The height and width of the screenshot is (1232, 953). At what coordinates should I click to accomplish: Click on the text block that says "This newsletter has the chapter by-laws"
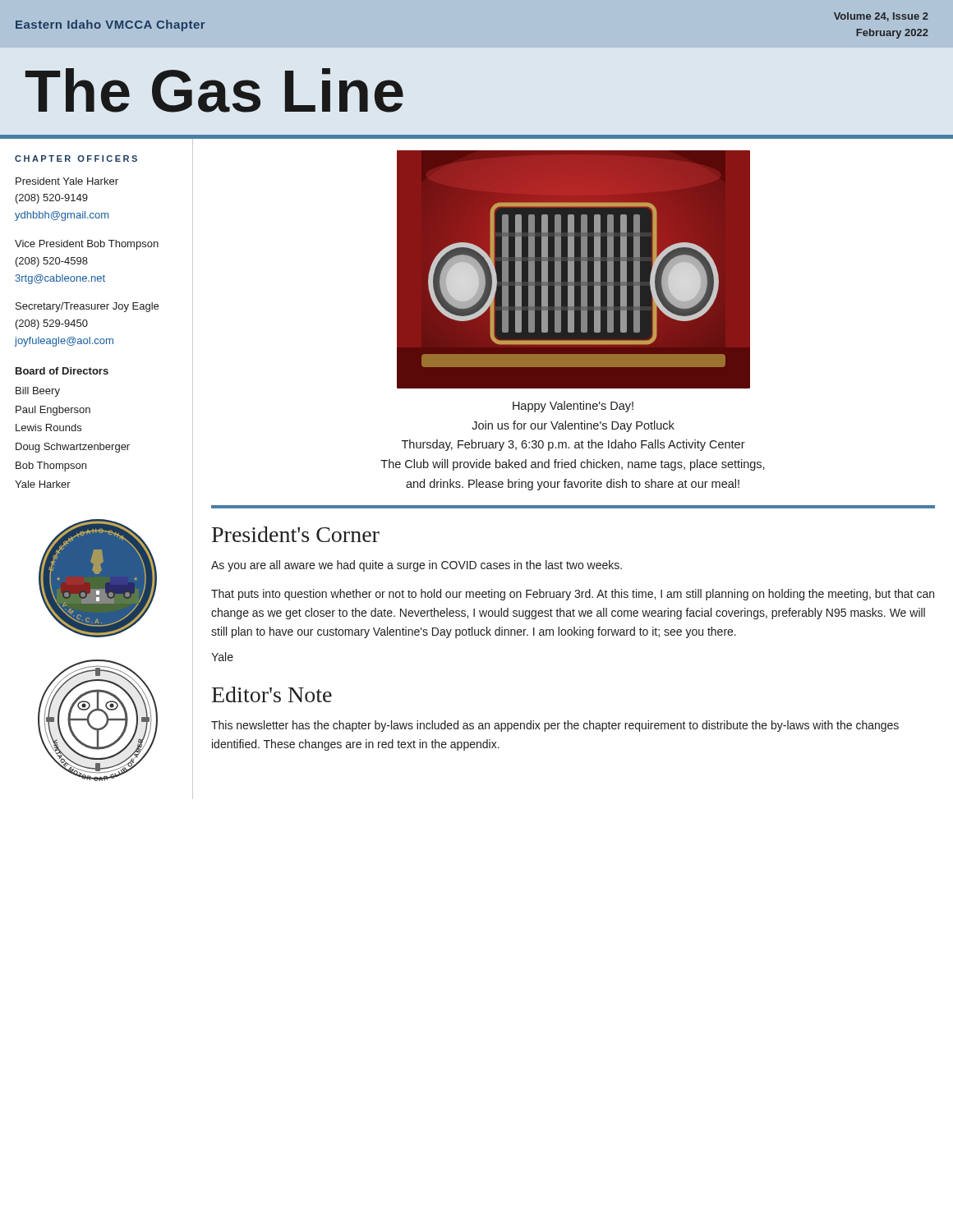555,734
